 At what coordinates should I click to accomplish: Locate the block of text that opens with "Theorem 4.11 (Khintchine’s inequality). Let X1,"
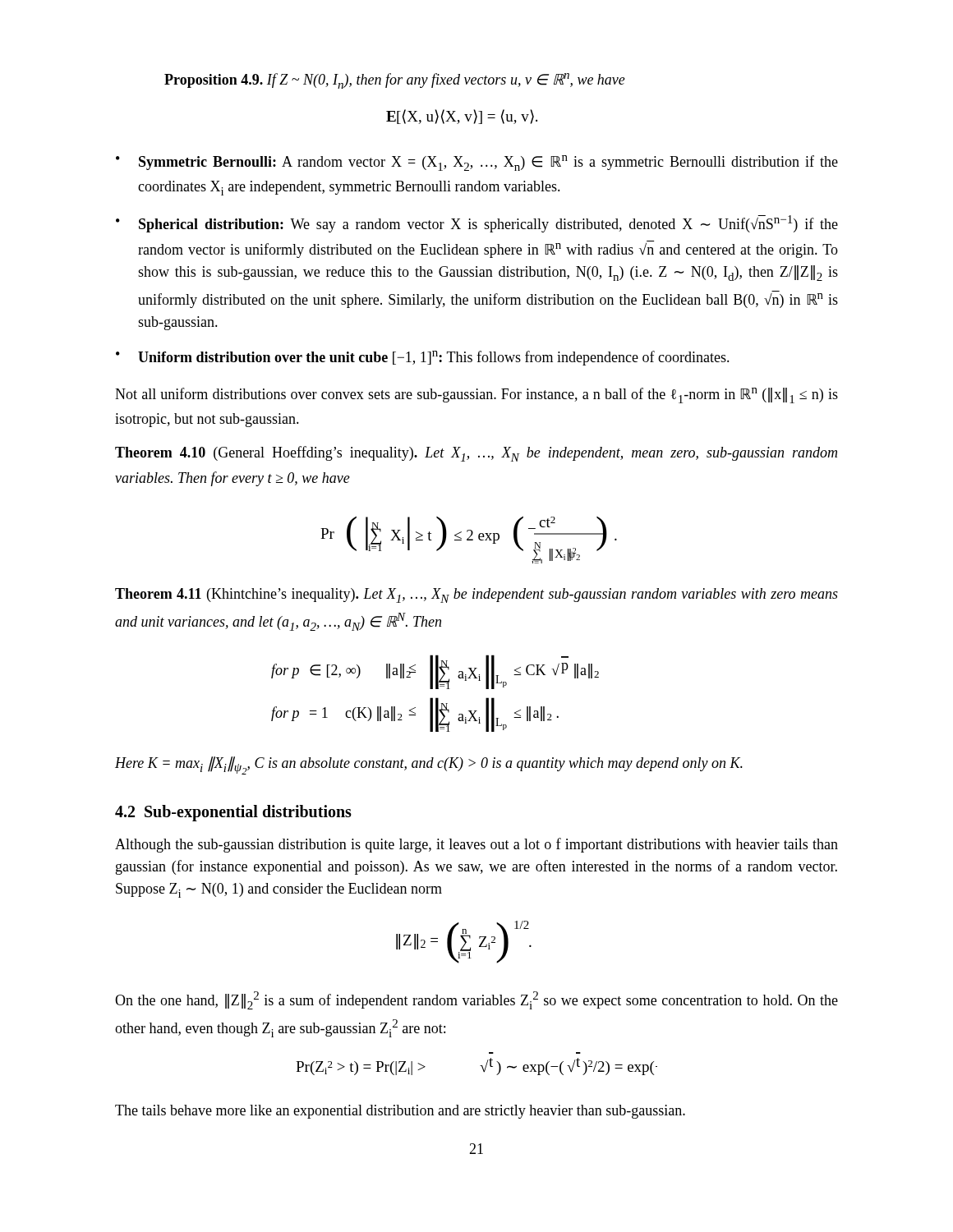coord(476,609)
